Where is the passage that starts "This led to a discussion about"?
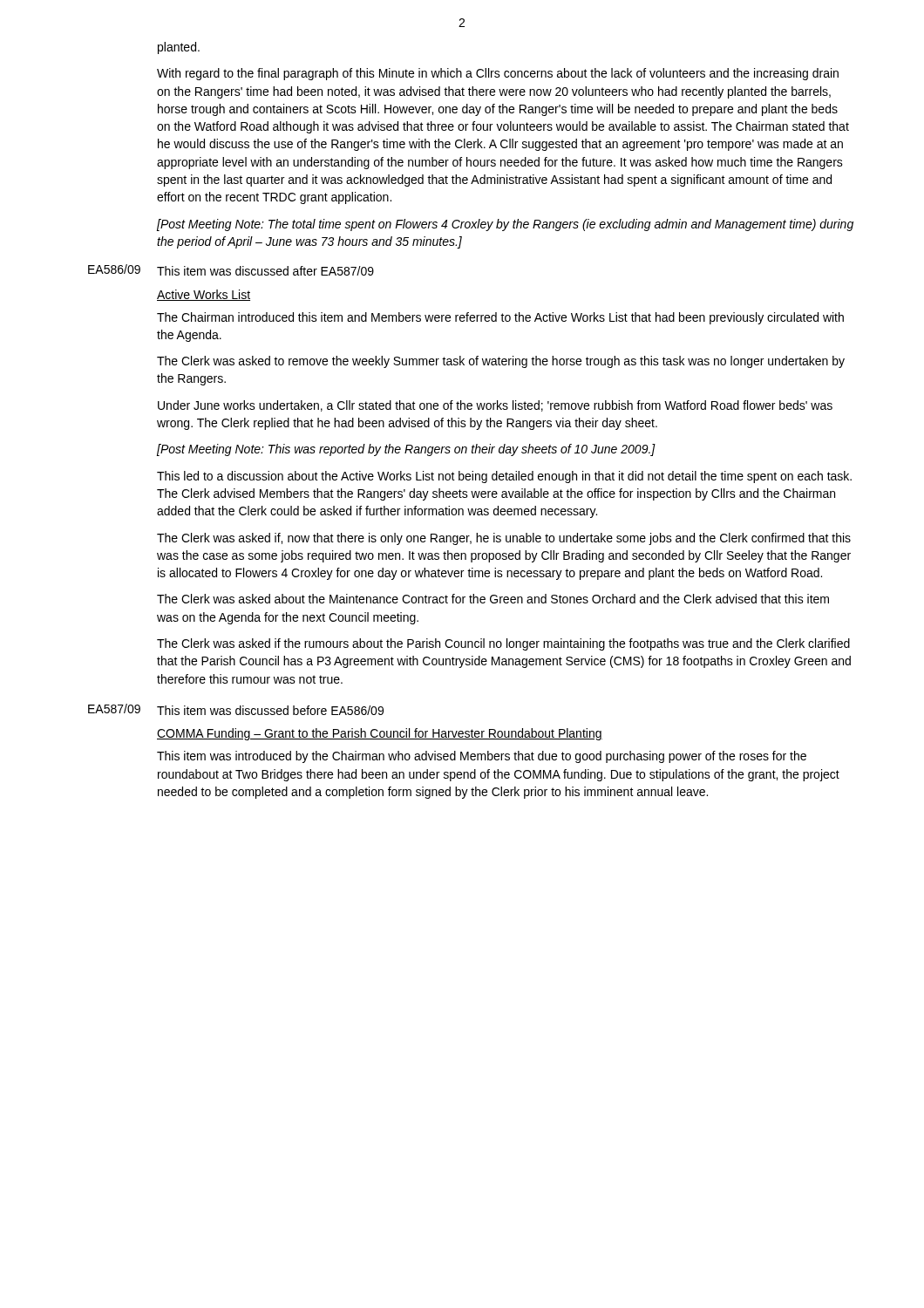 [505, 494]
